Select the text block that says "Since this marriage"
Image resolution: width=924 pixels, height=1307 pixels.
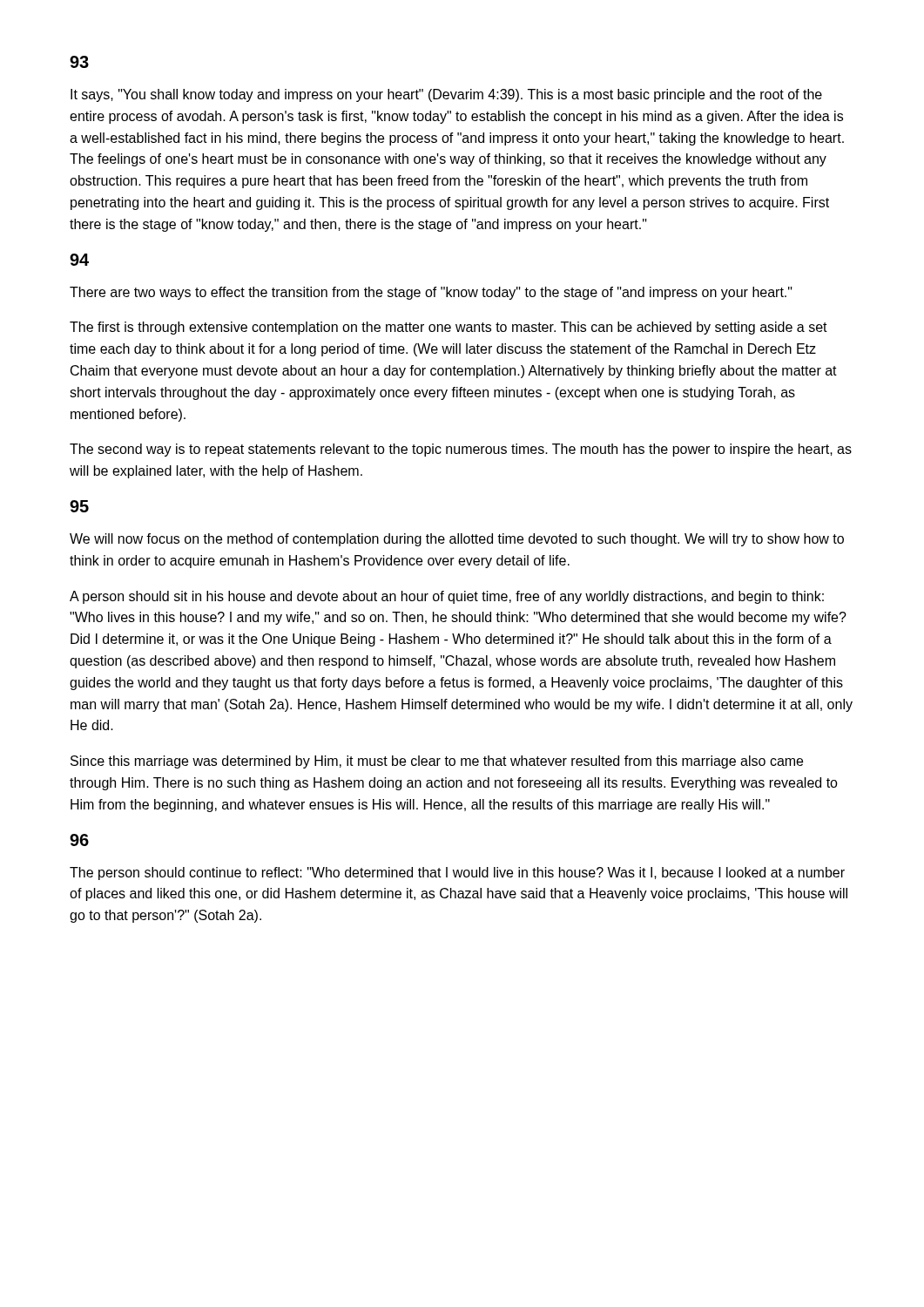454,783
